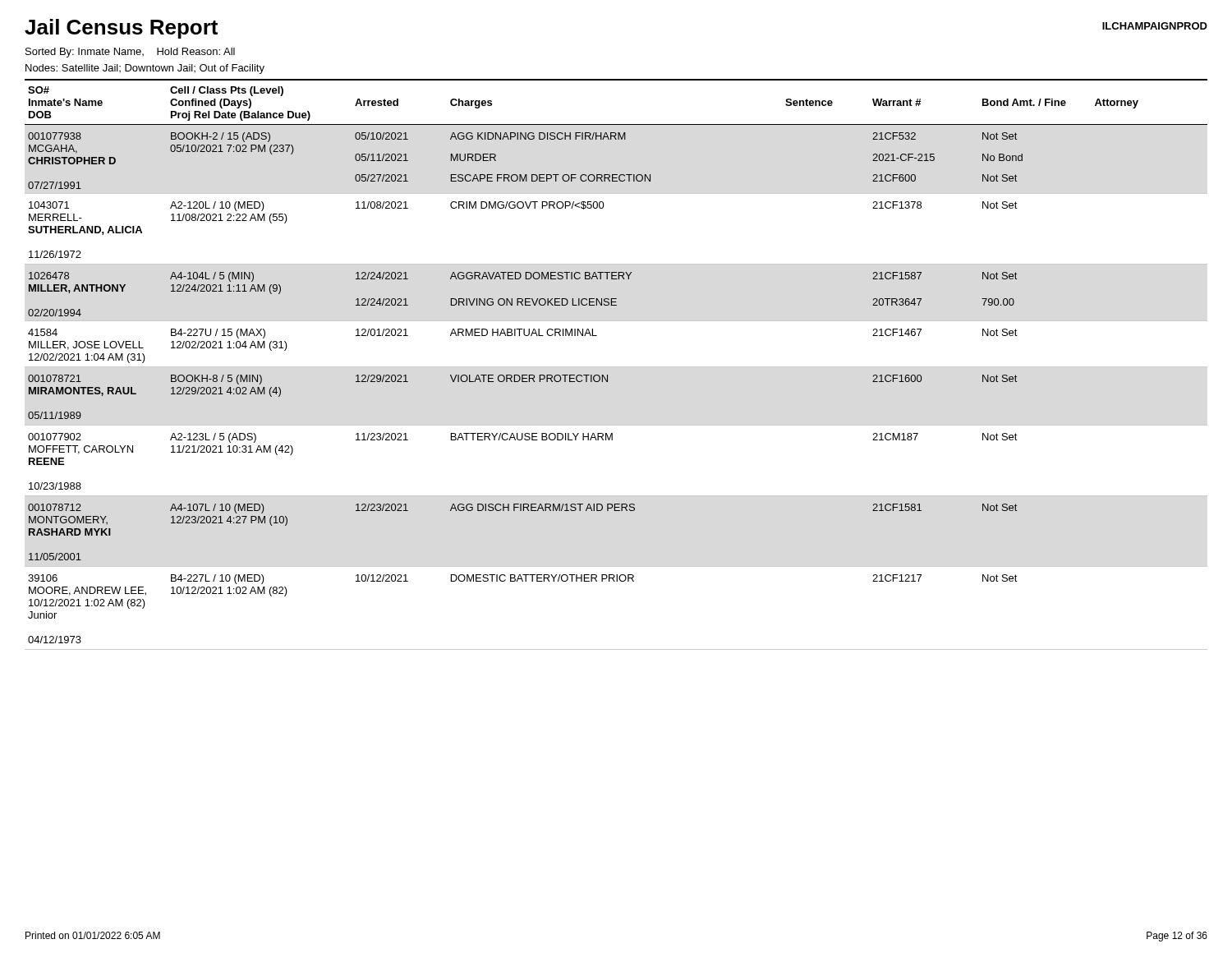Viewport: 1232px width, 953px height.
Task: Locate the text block starting "Jail Census Report"
Action: [x=121, y=27]
